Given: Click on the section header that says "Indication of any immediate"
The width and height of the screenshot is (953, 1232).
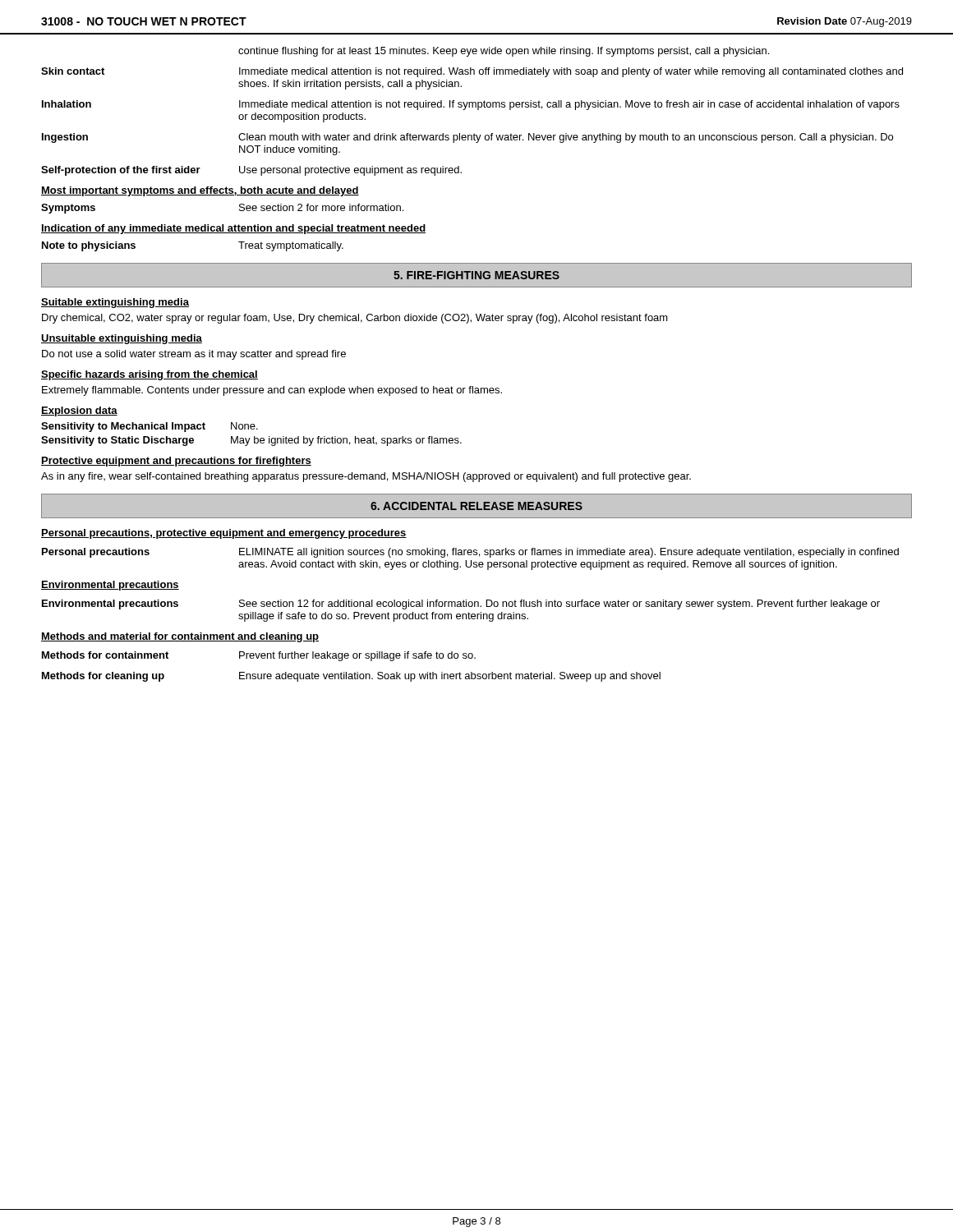Looking at the screenshot, I should point(233,228).
